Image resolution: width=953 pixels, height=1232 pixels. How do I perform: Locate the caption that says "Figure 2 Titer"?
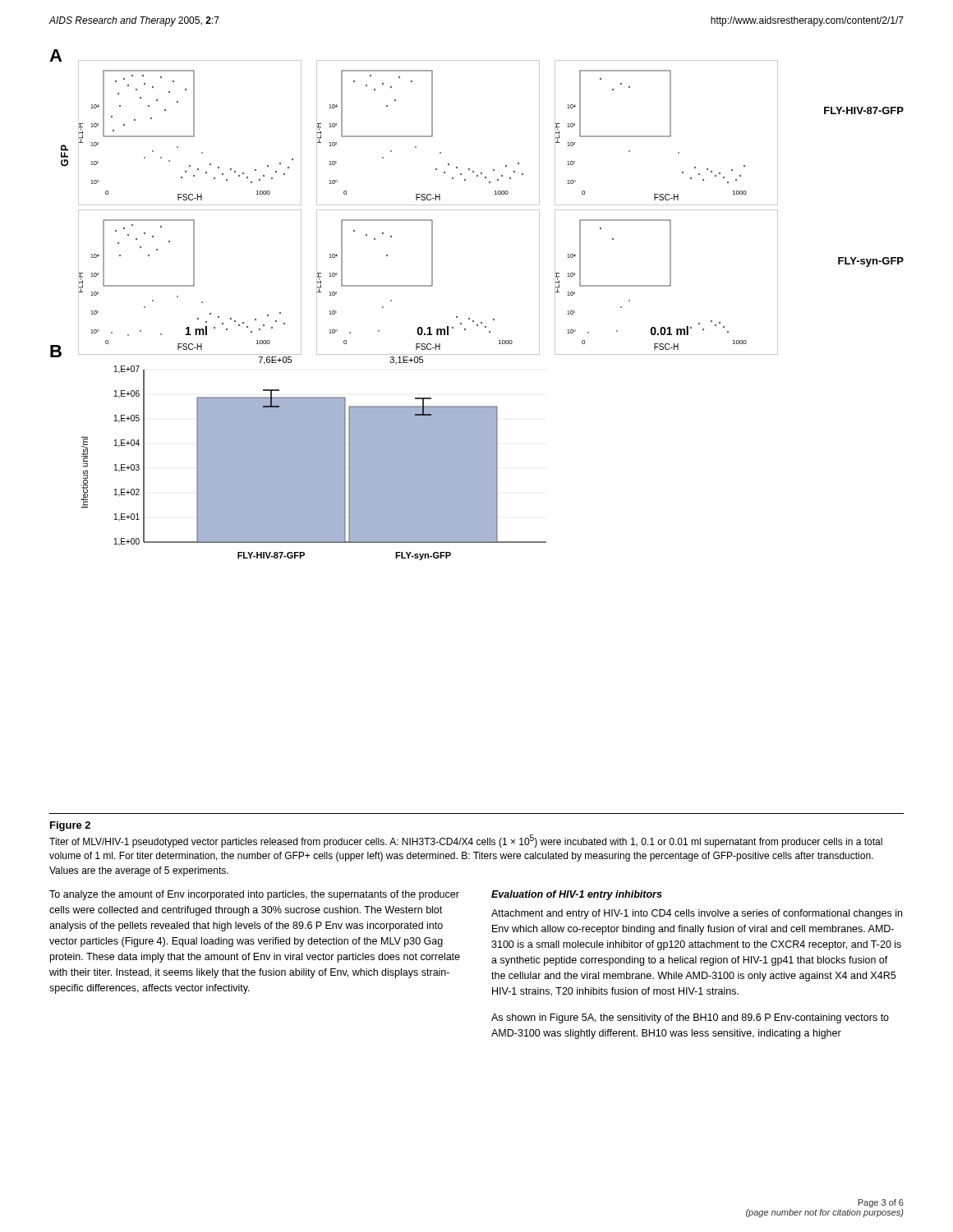click(476, 849)
